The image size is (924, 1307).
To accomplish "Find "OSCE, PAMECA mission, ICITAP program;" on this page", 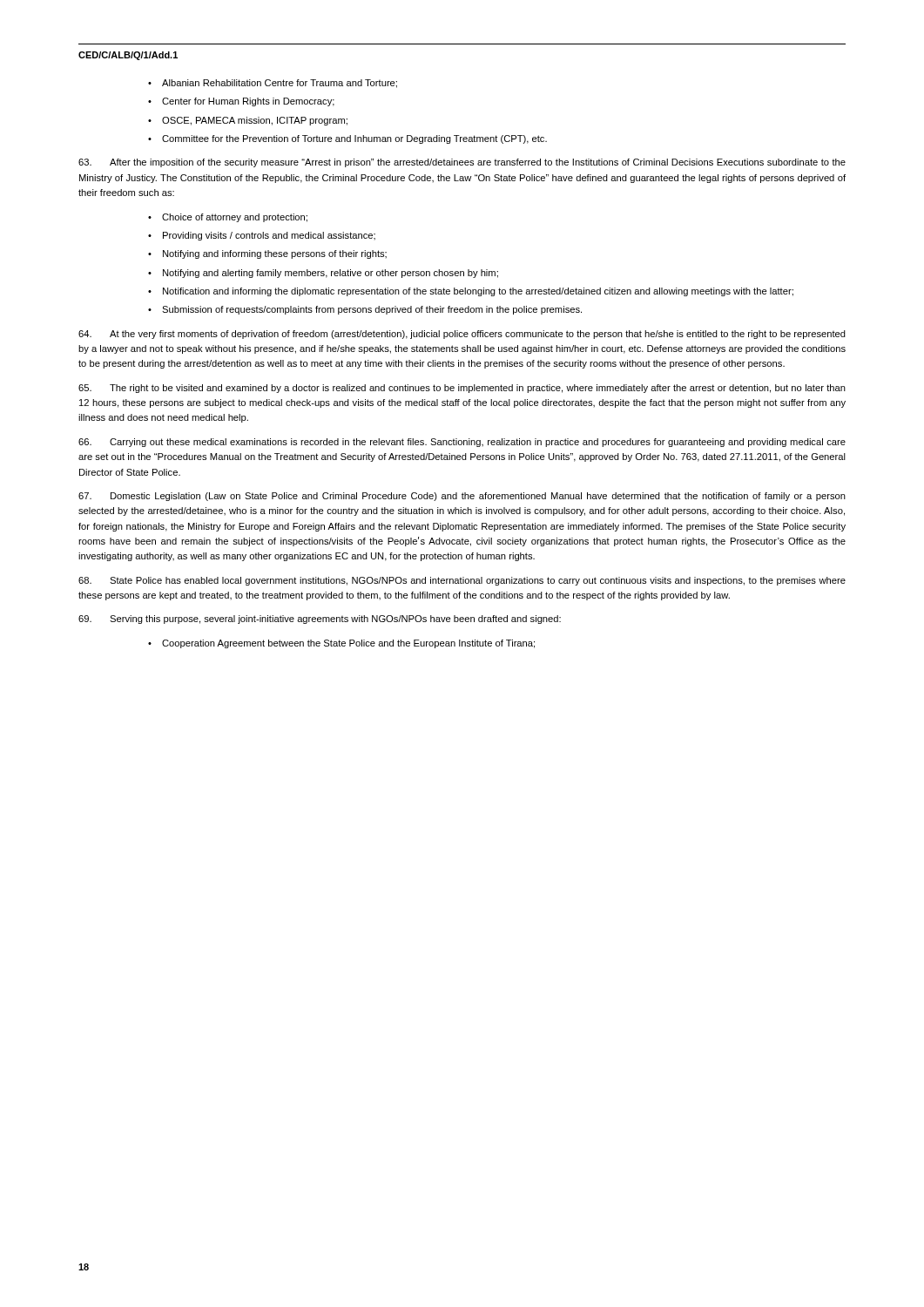I will coord(255,120).
